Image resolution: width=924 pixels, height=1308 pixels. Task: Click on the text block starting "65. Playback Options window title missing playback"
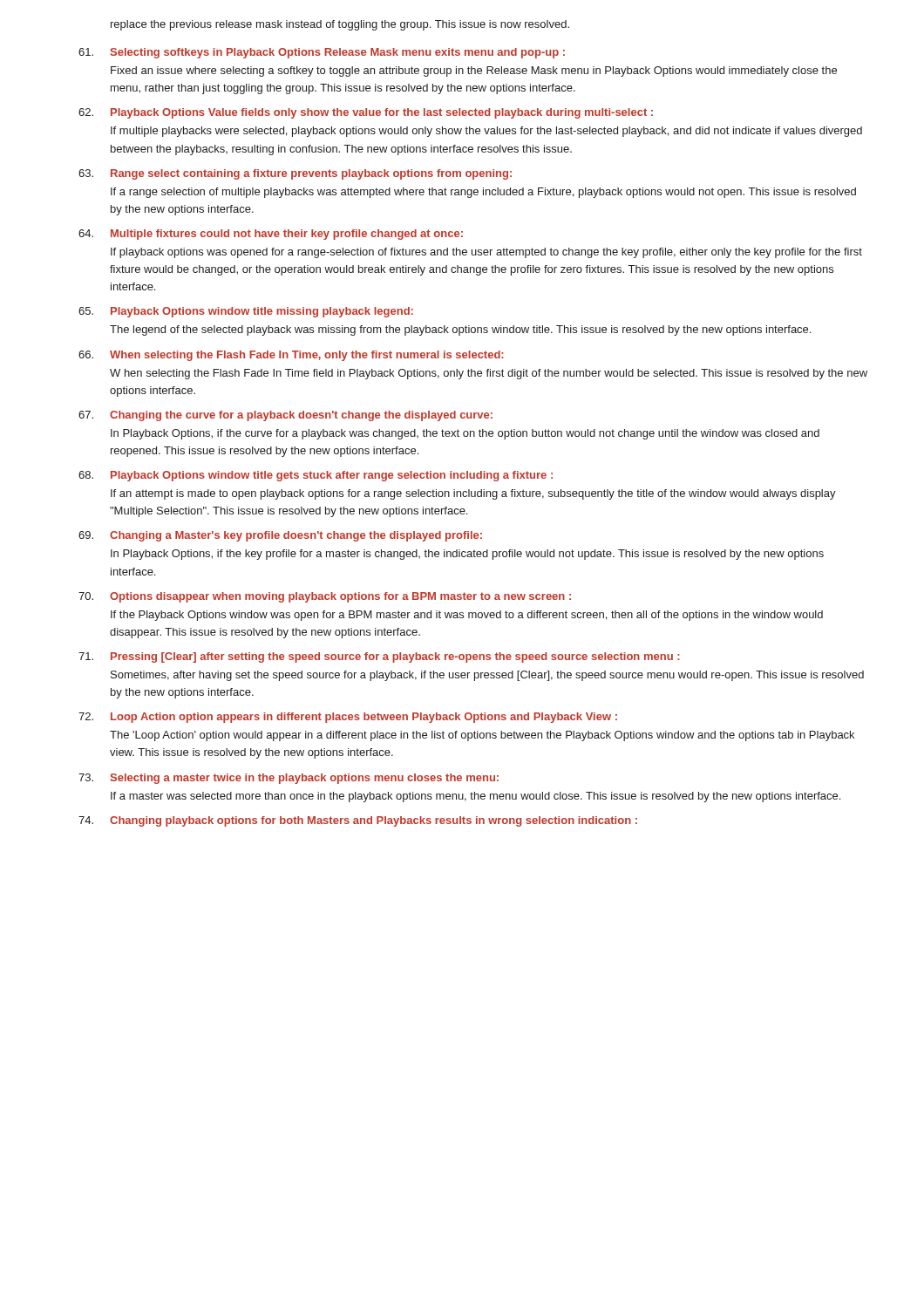click(475, 322)
